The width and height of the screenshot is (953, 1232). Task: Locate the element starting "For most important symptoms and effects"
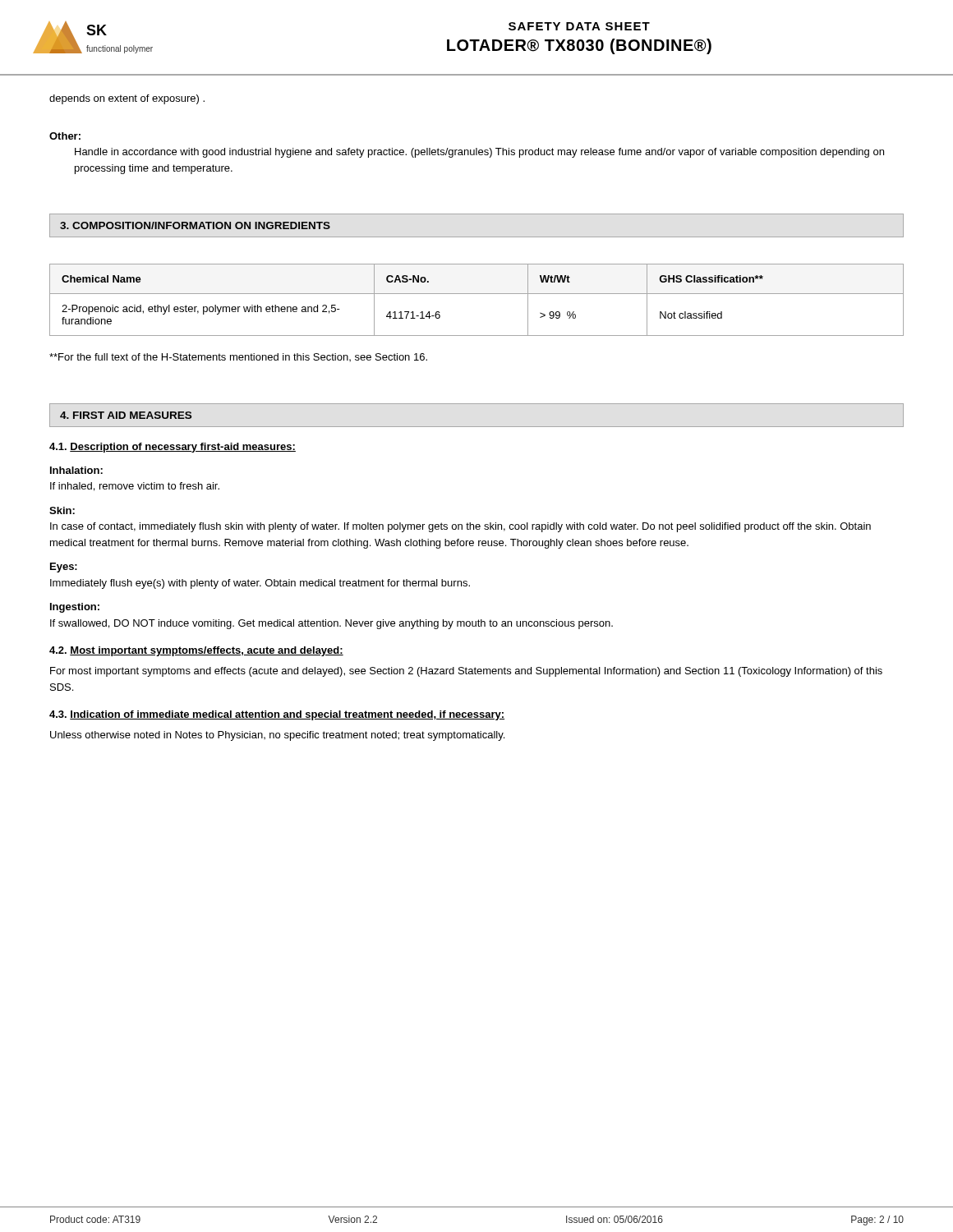point(466,679)
